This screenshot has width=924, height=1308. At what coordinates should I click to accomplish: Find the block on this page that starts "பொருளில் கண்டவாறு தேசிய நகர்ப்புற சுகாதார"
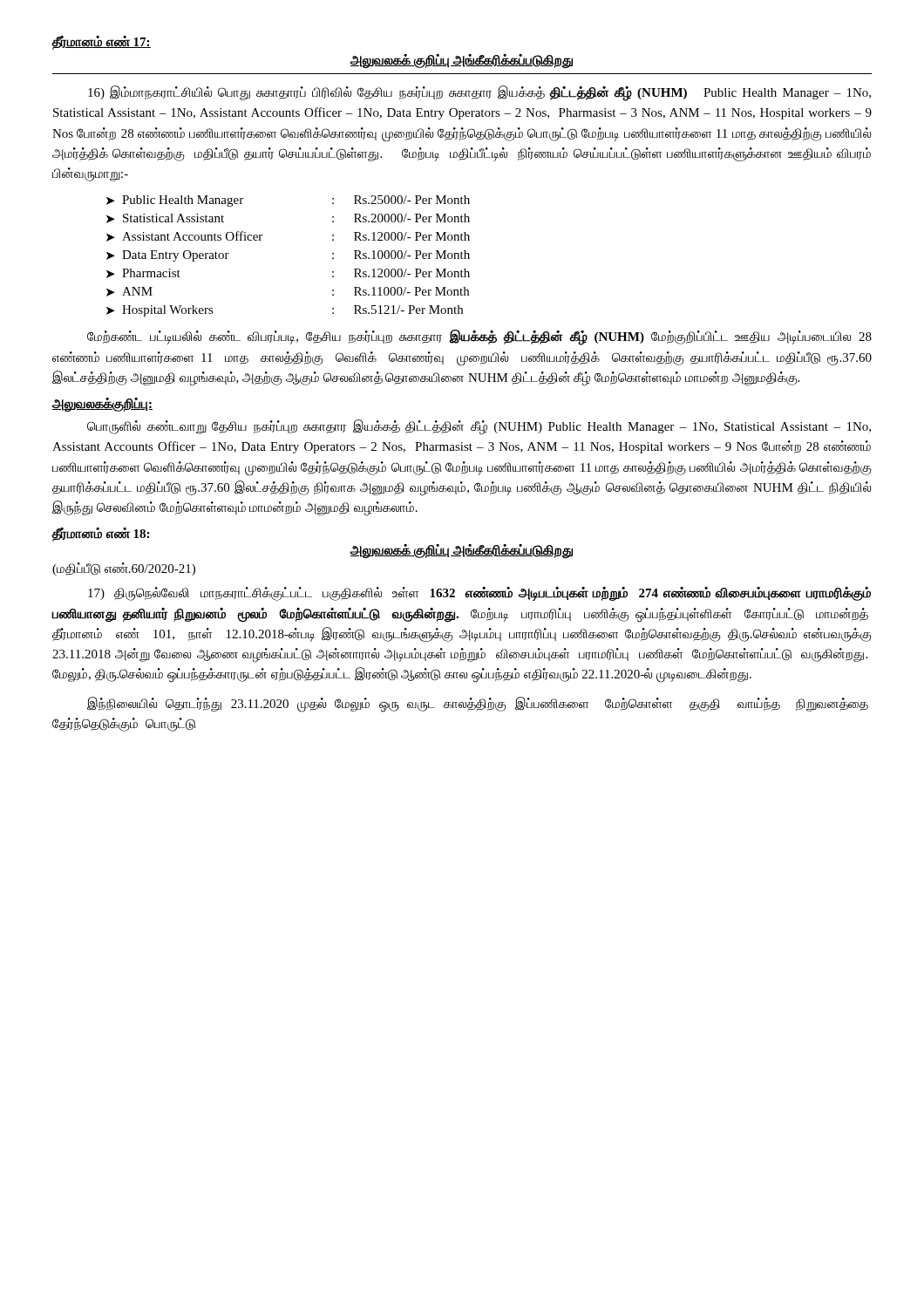tap(462, 467)
